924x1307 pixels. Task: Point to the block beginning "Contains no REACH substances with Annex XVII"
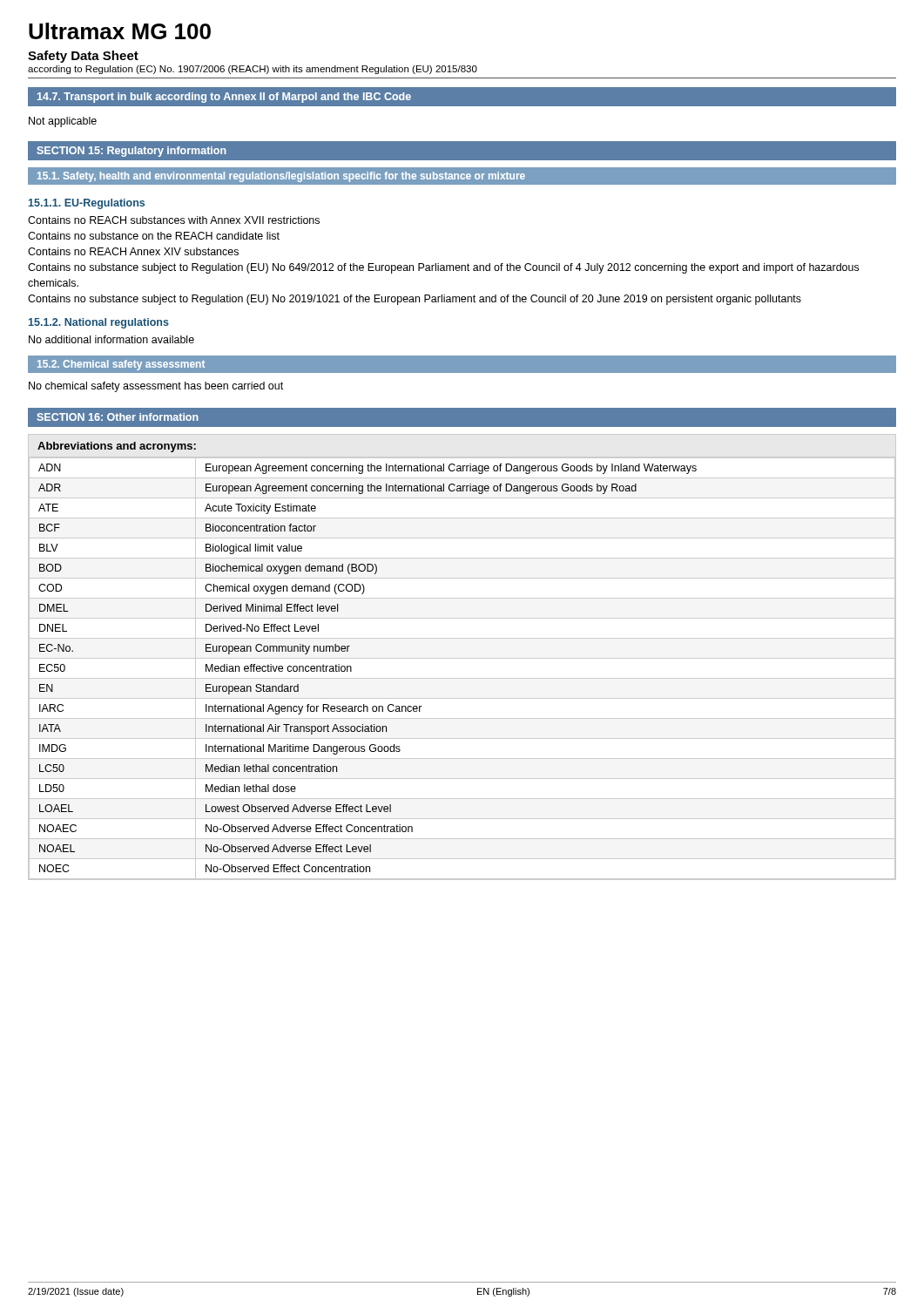[462, 260]
